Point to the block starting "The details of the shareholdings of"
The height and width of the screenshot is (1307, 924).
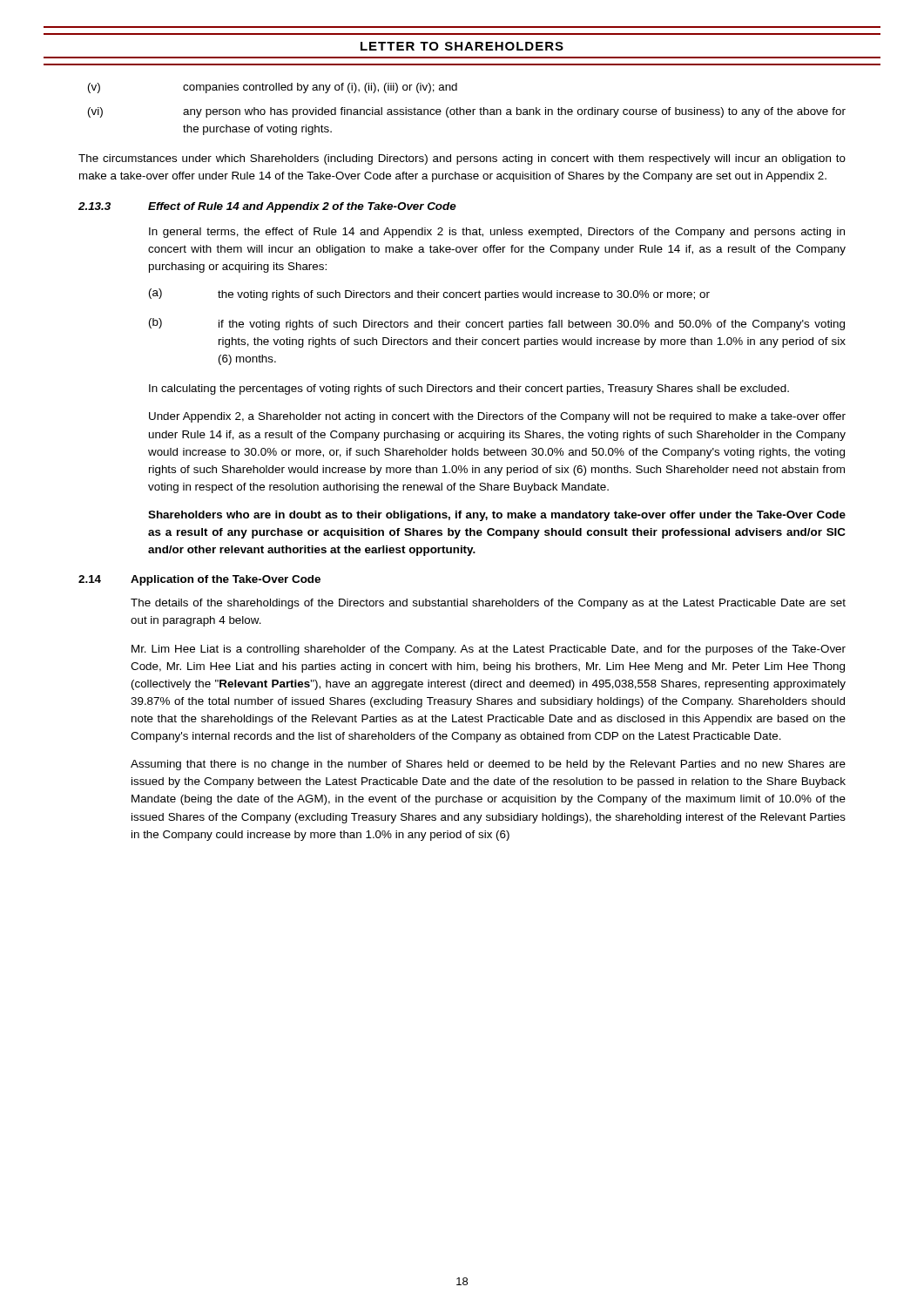click(x=488, y=612)
